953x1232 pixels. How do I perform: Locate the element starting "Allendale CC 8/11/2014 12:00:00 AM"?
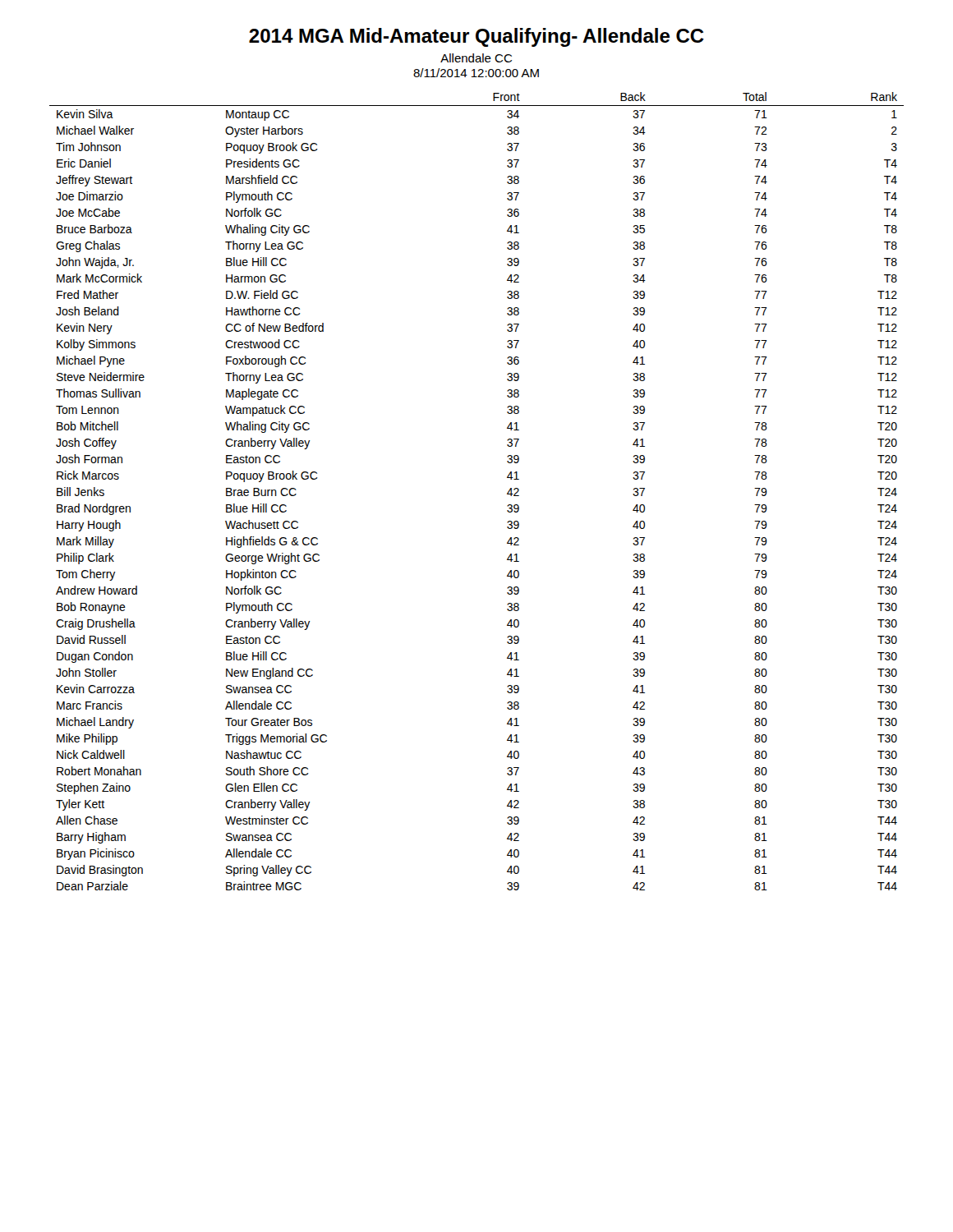(x=476, y=65)
